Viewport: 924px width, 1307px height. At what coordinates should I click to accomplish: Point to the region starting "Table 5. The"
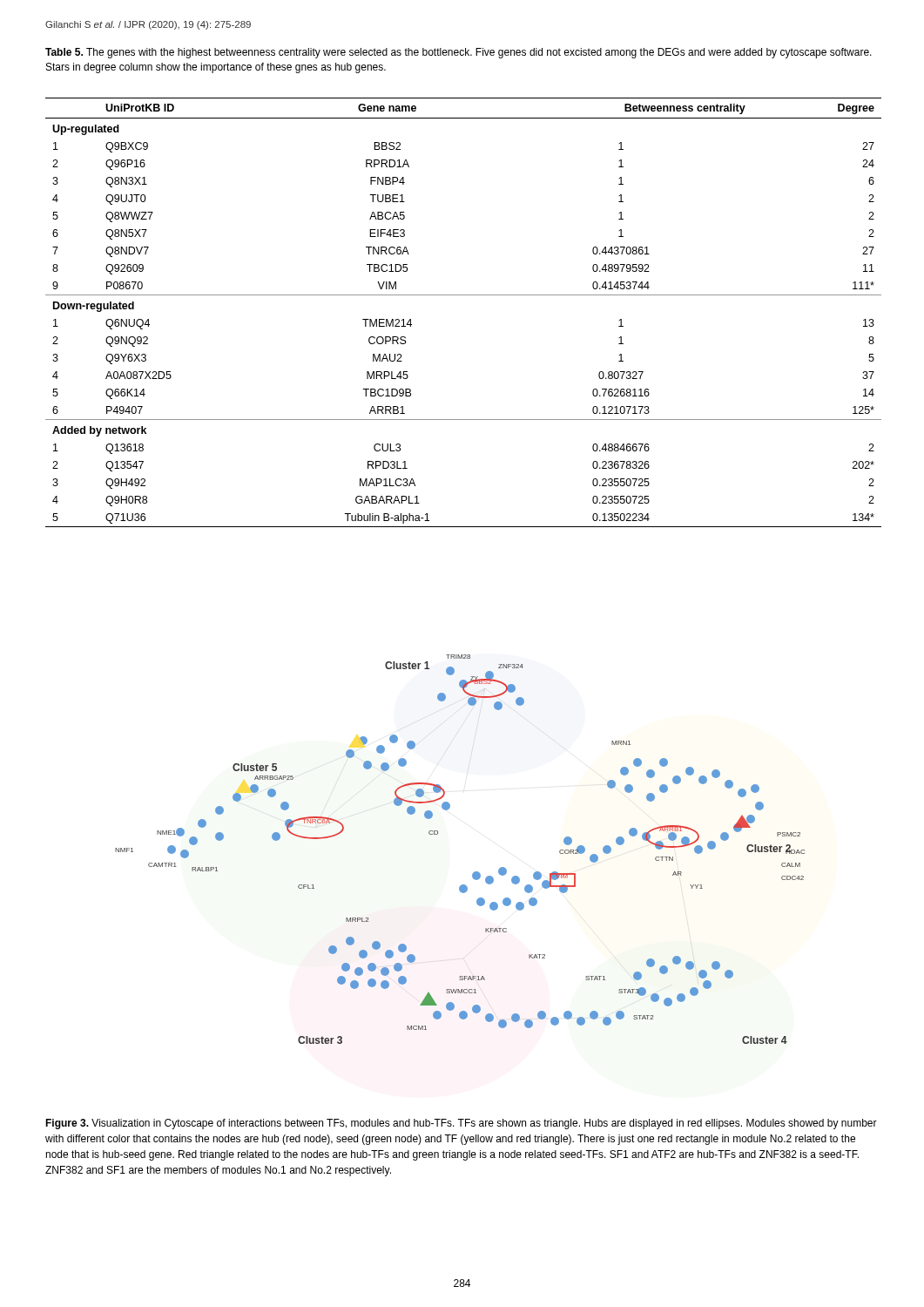pos(459,60)
